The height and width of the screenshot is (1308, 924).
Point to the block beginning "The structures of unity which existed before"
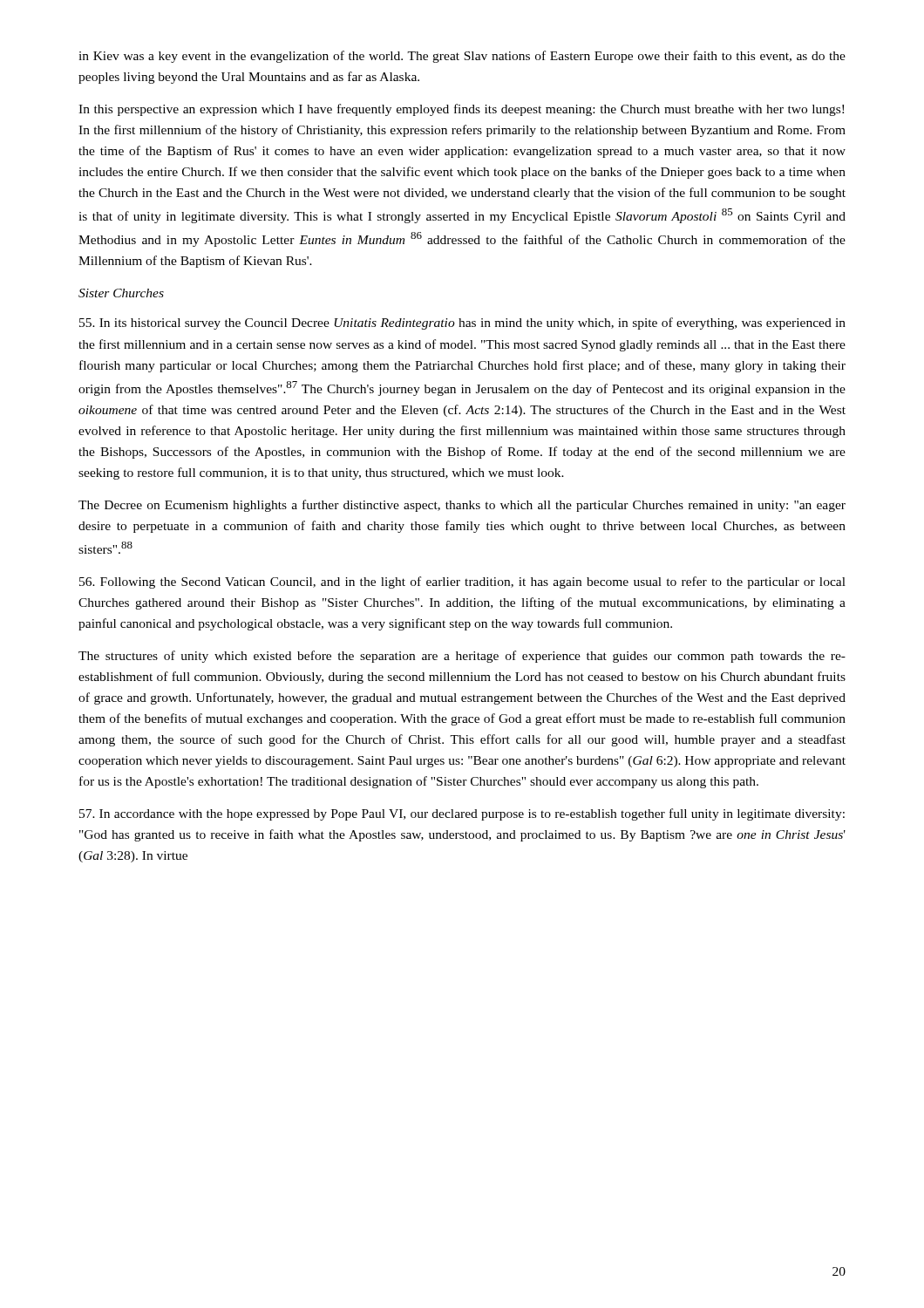(462, 718)
